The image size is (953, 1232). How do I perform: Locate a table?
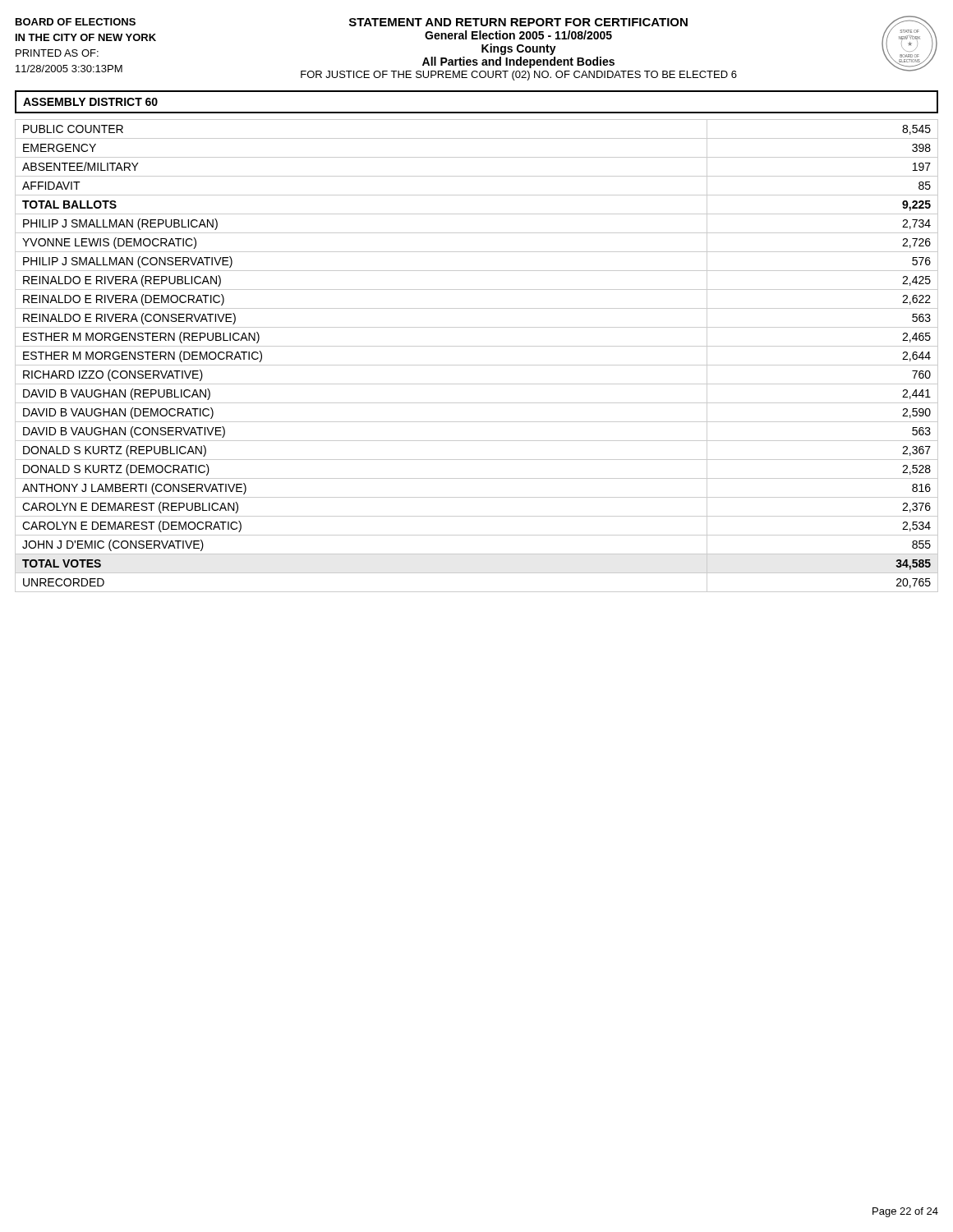476,356
